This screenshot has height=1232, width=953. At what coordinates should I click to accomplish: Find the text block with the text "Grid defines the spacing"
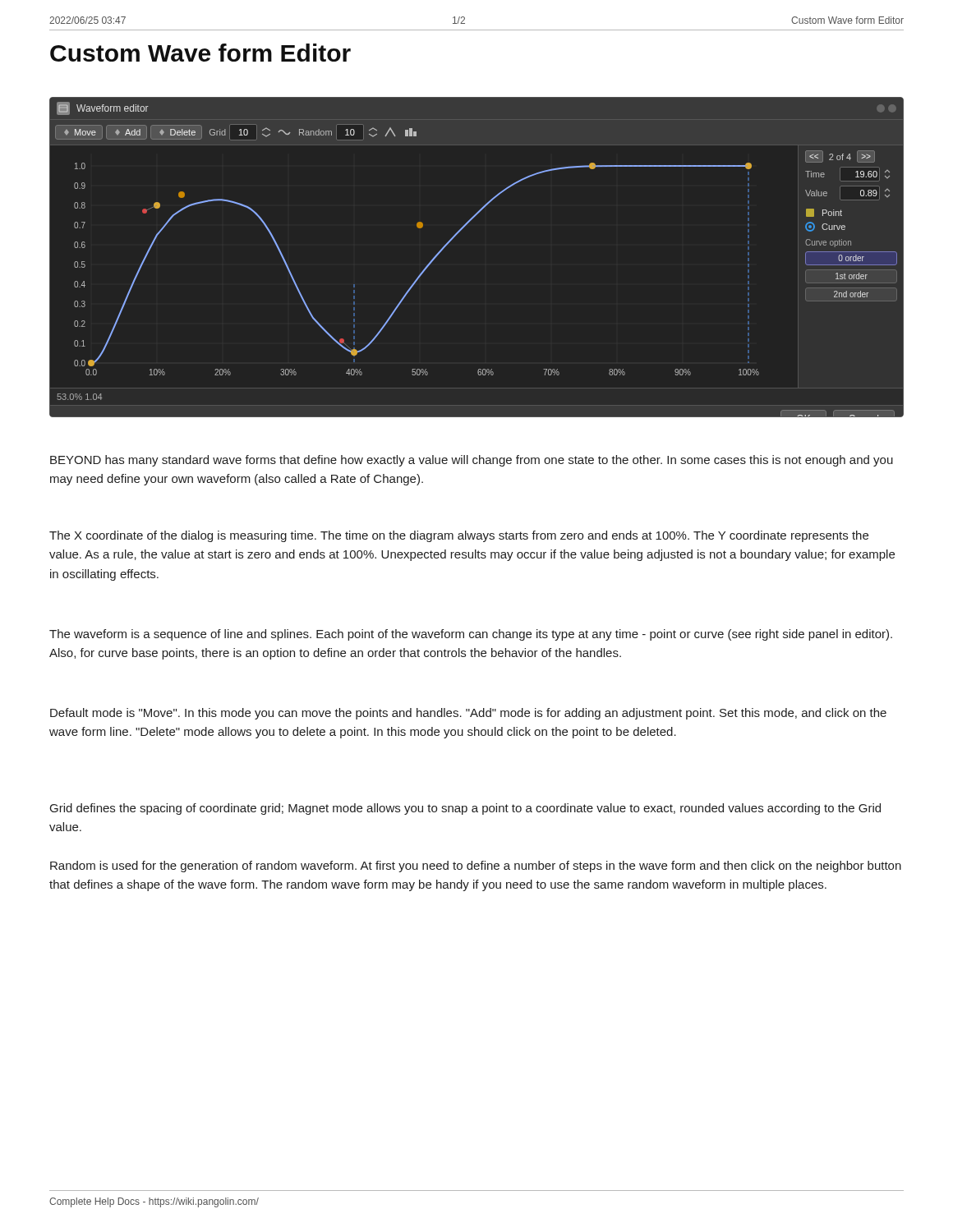coord(465,817)
